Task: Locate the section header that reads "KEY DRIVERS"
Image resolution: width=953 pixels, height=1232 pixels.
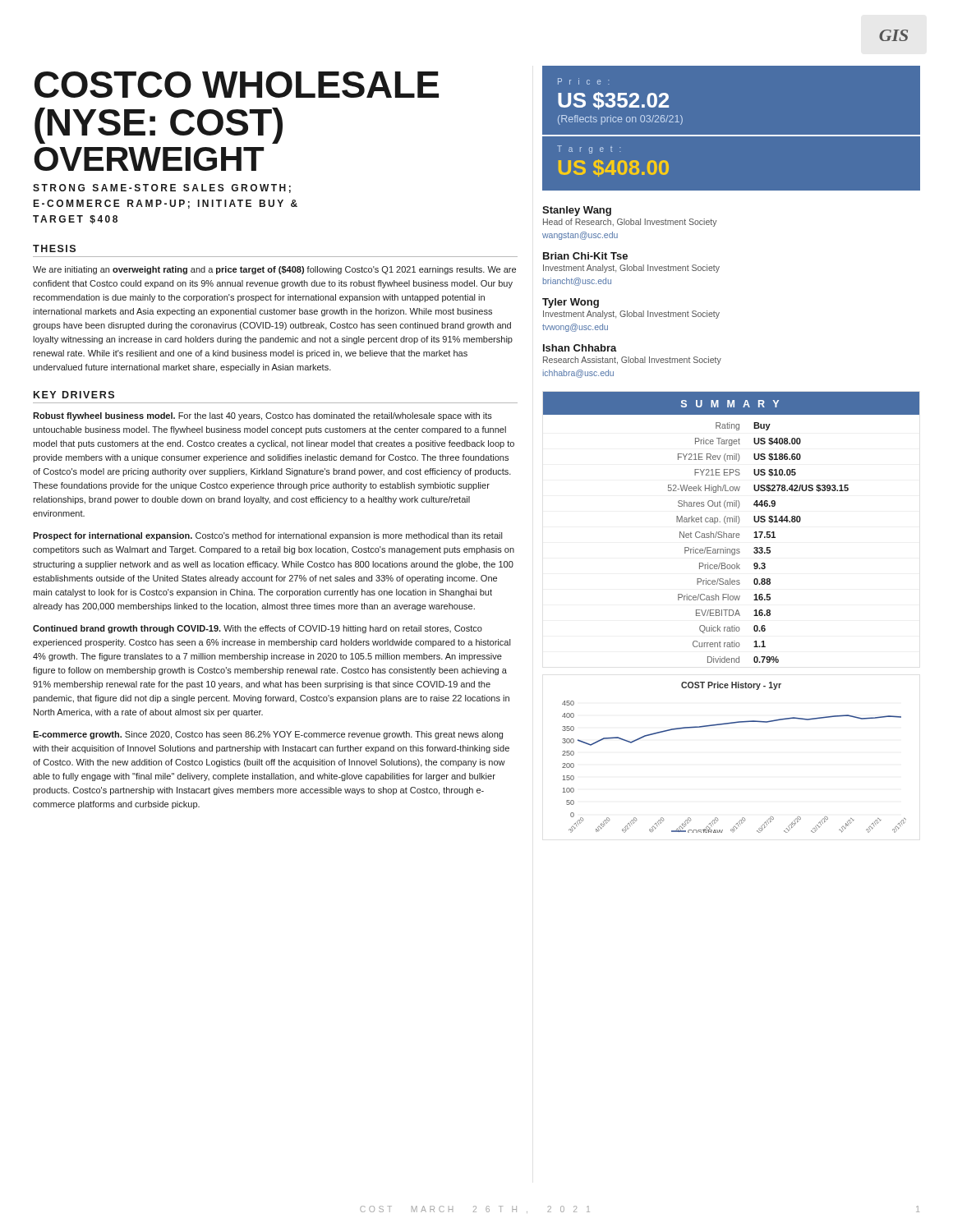Action: [x=74, y=395]
